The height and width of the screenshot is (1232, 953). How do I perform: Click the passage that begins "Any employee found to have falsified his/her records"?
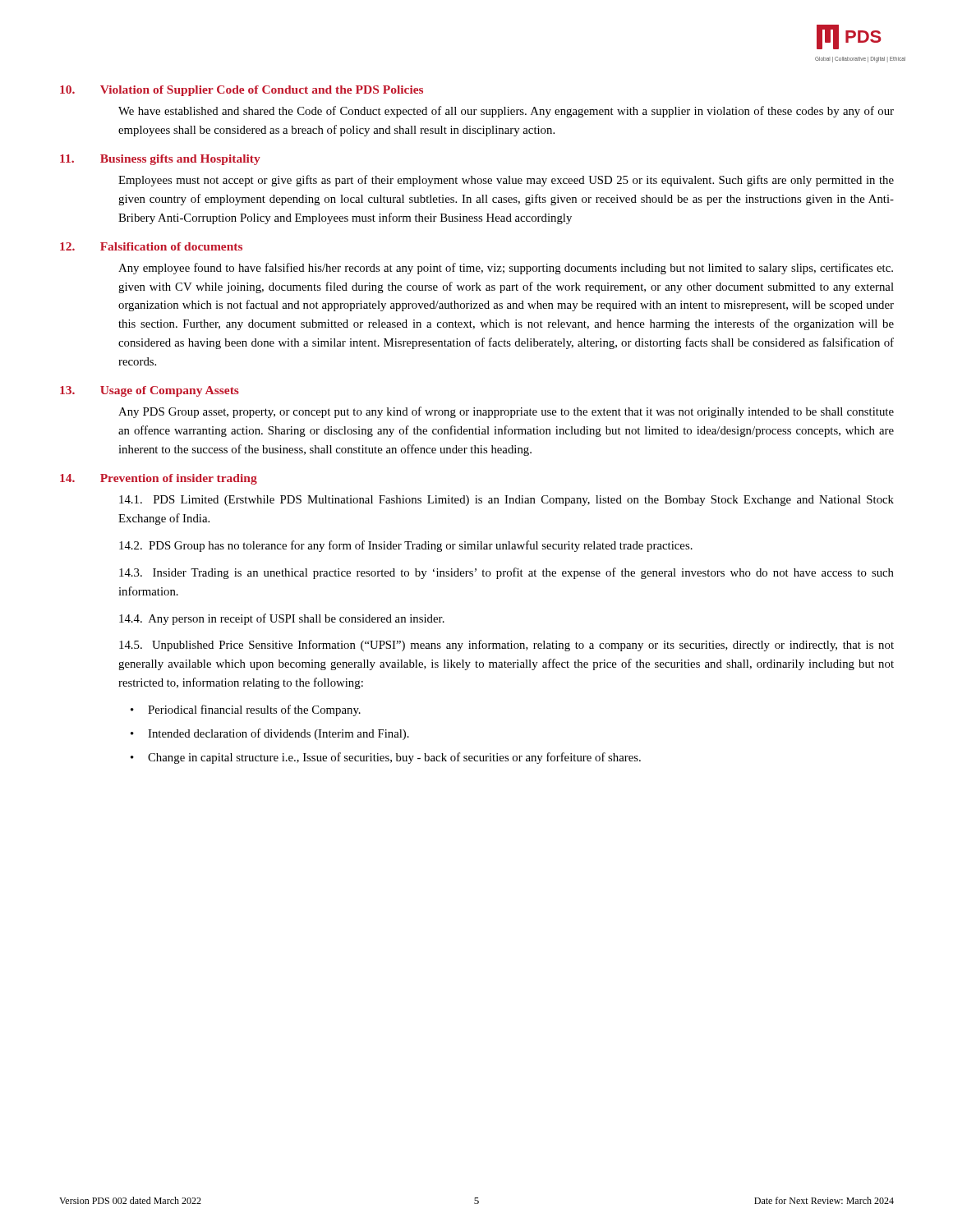pyautogui.click(x=506, y=314)
